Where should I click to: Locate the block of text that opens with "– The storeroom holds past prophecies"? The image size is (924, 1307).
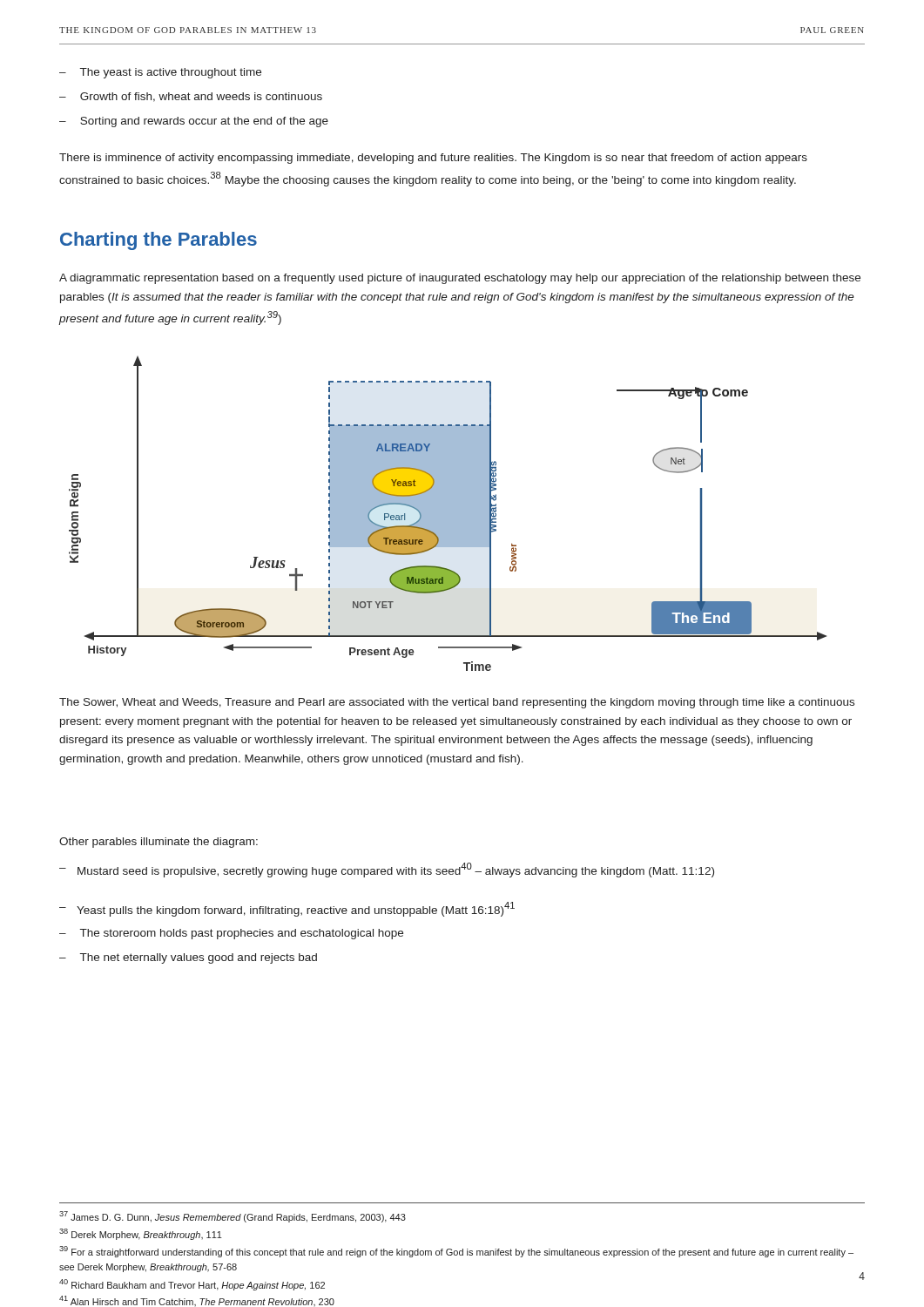(x=232, y=933)
